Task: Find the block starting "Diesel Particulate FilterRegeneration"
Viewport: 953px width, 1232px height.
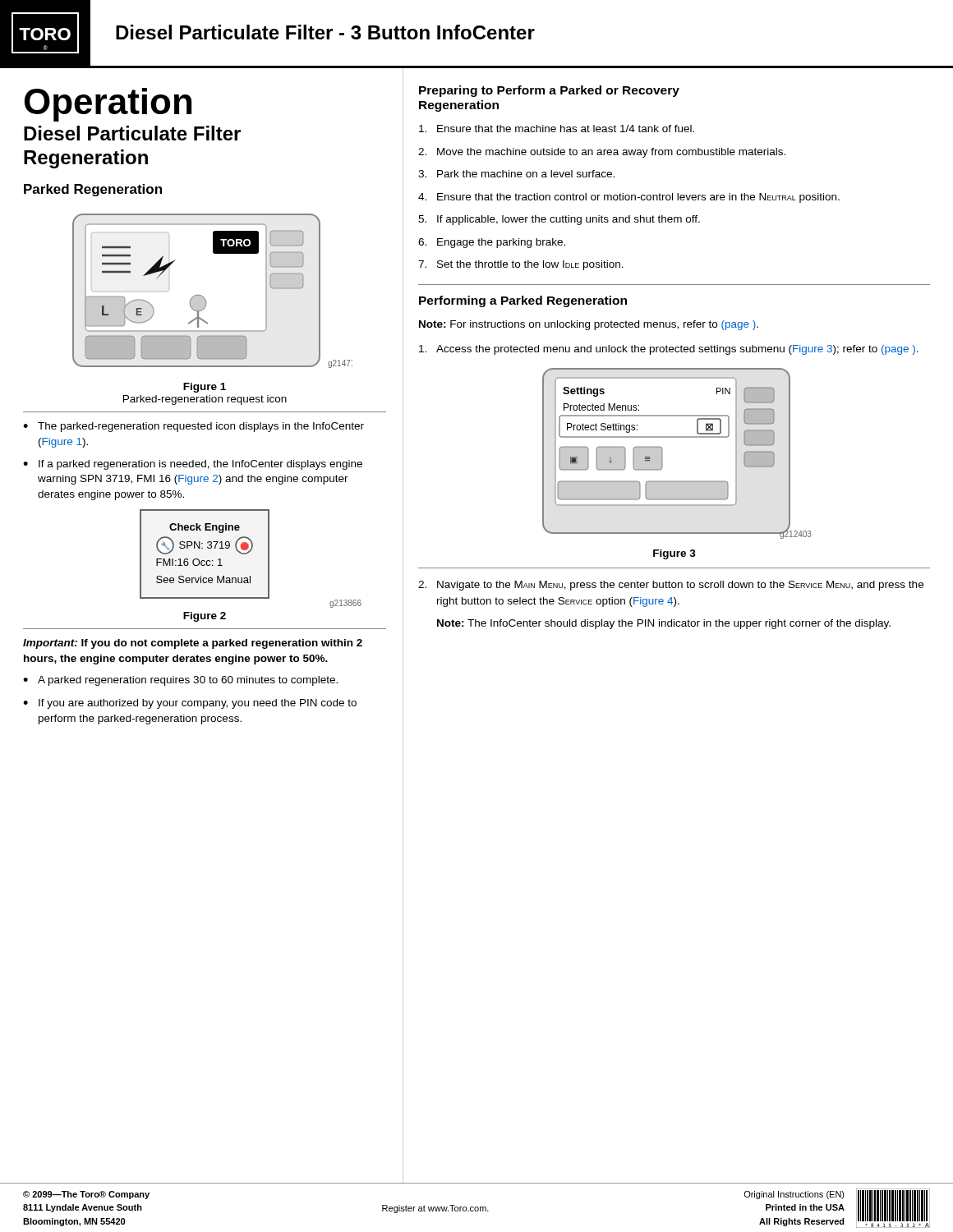Action: pos(132,145)
